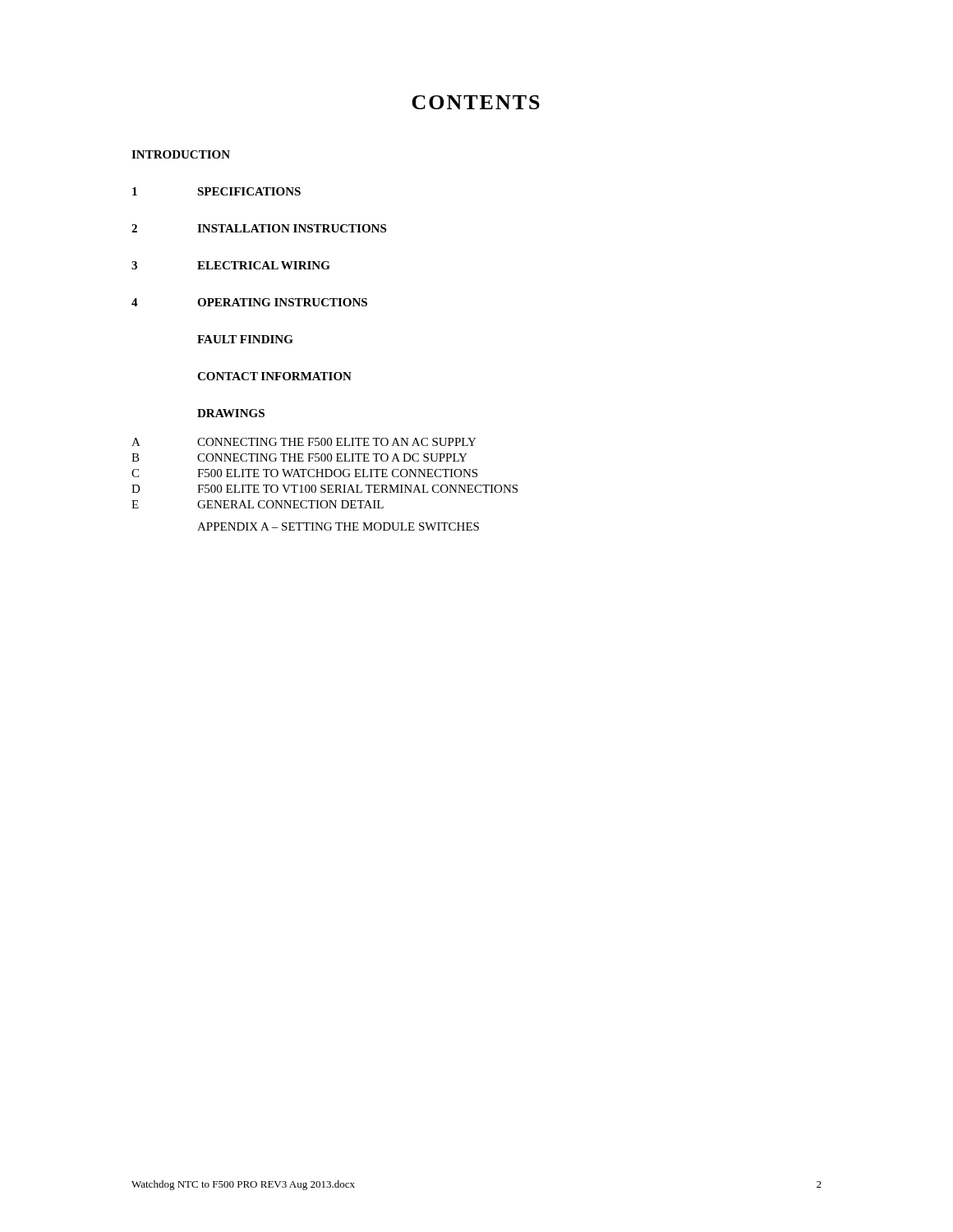Point to the block beginning "A CONNECTING THE F500 ELITE TO AN AC"
The height and width of the screenshot is (1232, 953).
304,442
